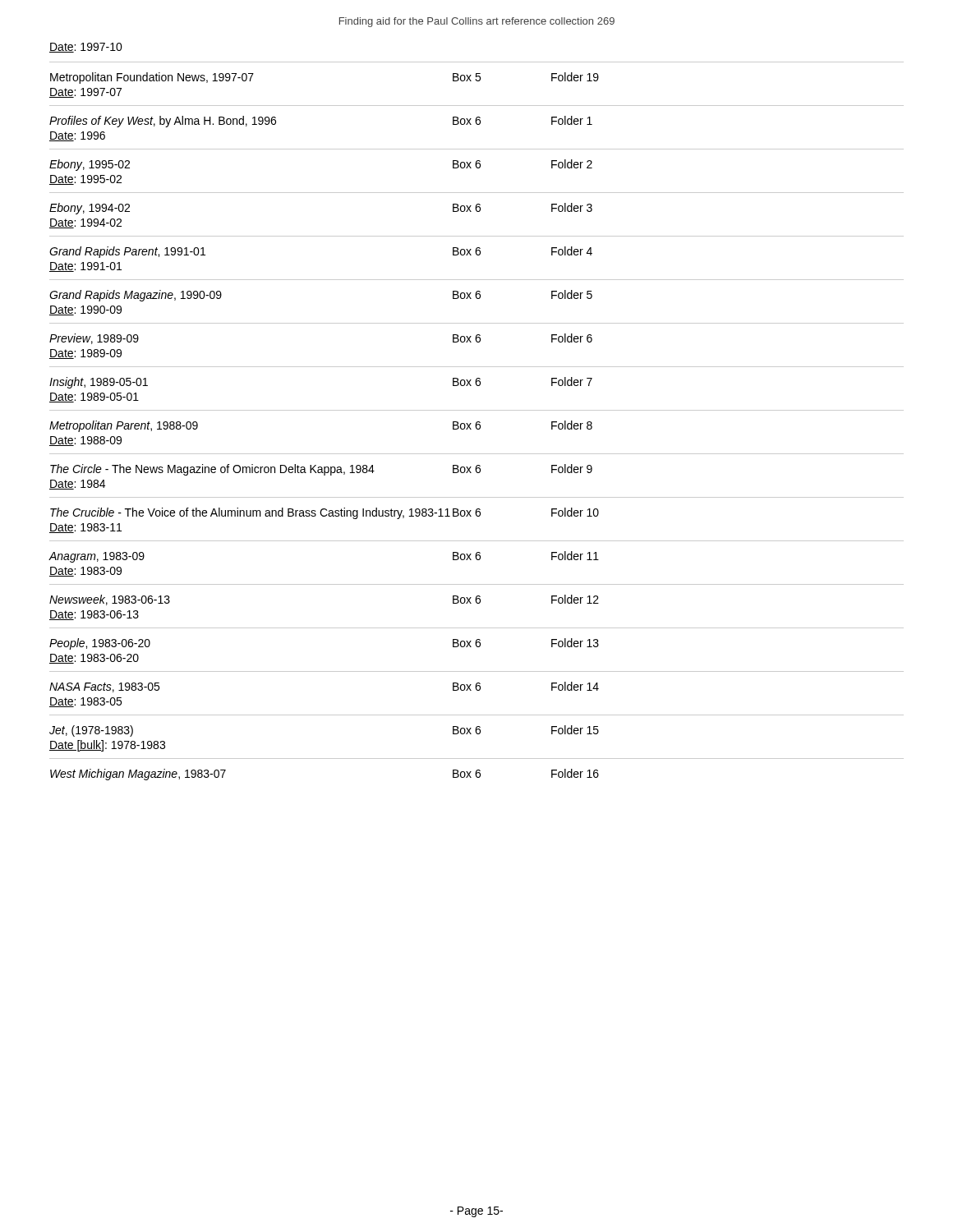This screenshot has width=953, height=1232.
Task: Click on the text starting "Newsweek, 1983-06-13 Date: 1983-06-13"
Action: 115,600
